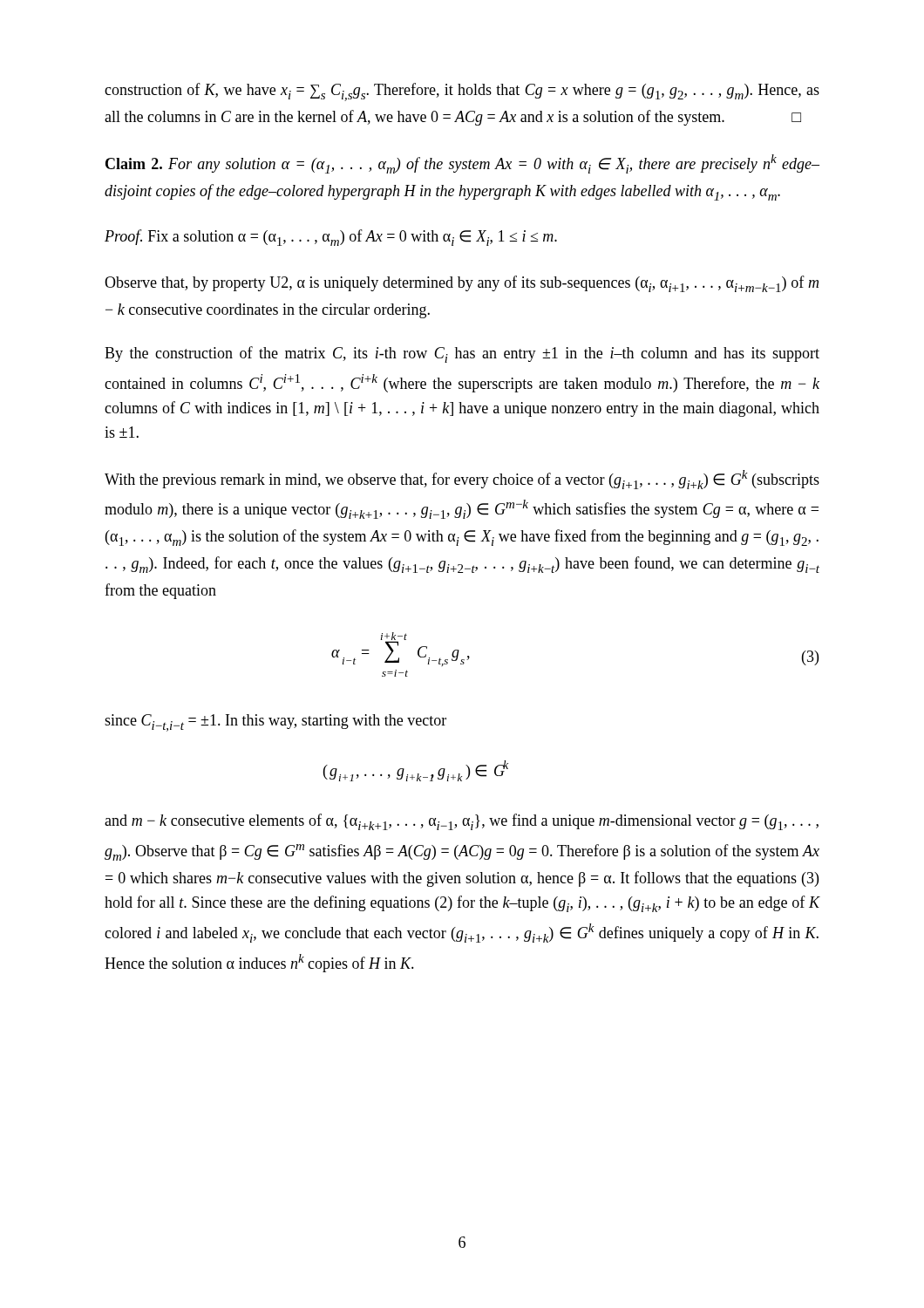
Task: Click on the formula containing "α i−t = ∑ i+k−t s=i−t C"
Action: tap(393, 649)
